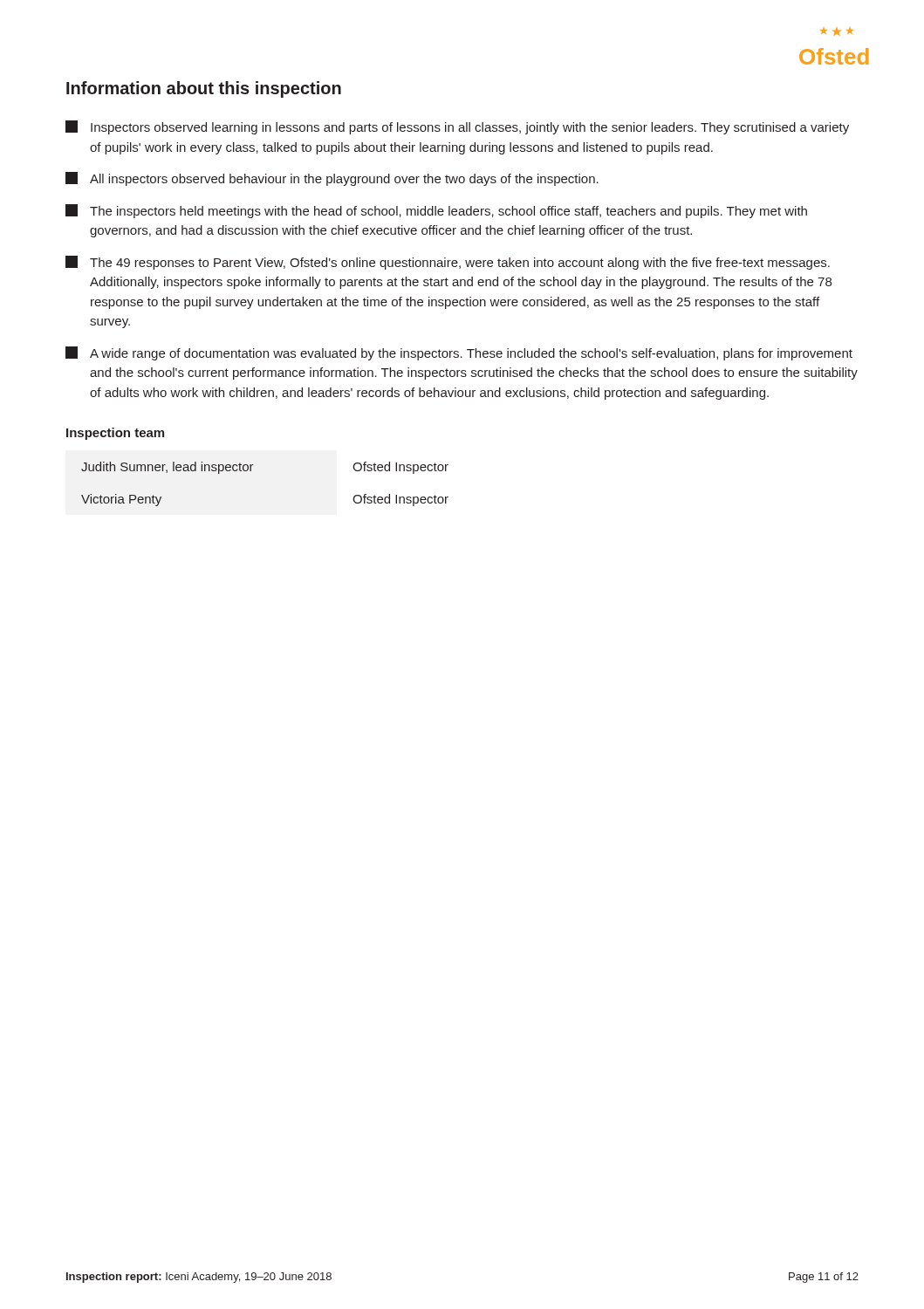Where does it say "Information about this inspection"?
The image size is (924, 1309).
[204, 88]
